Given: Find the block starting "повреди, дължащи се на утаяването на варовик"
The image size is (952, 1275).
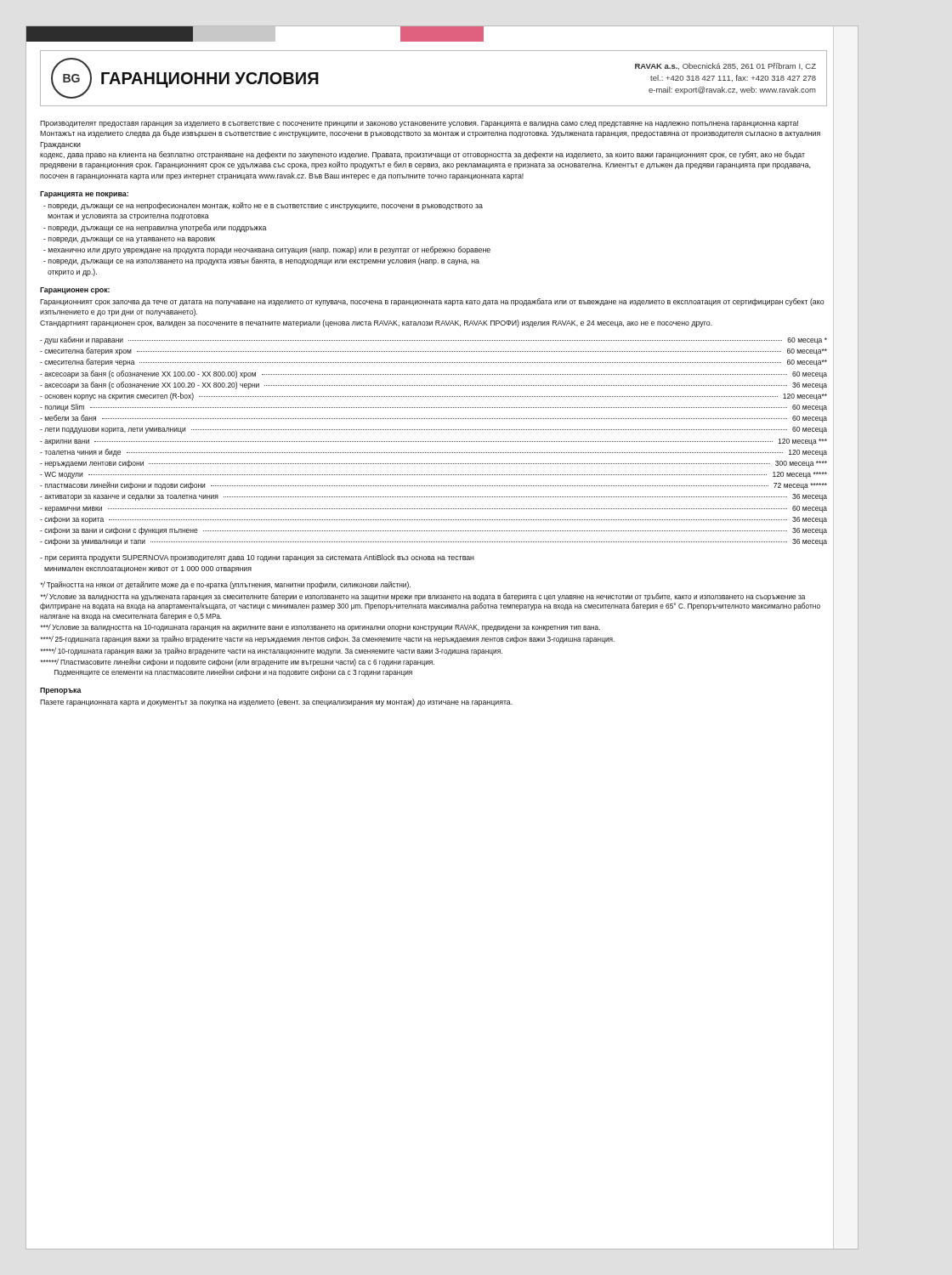Looking at the screenshot, I should pyautogui.click(x=129, y=239).
